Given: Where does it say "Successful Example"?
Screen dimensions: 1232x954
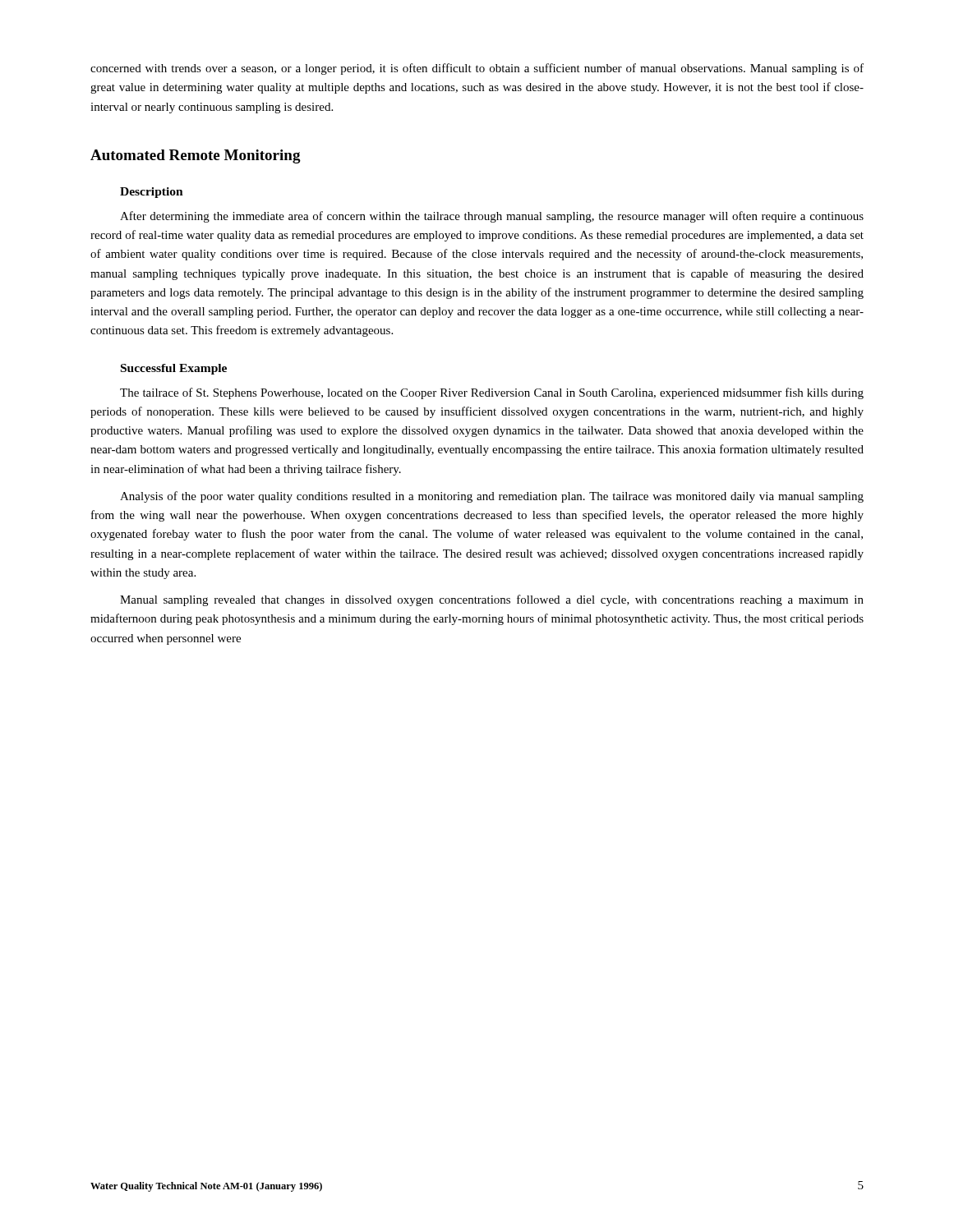Looking at the screenshot, I should (174, 367).
